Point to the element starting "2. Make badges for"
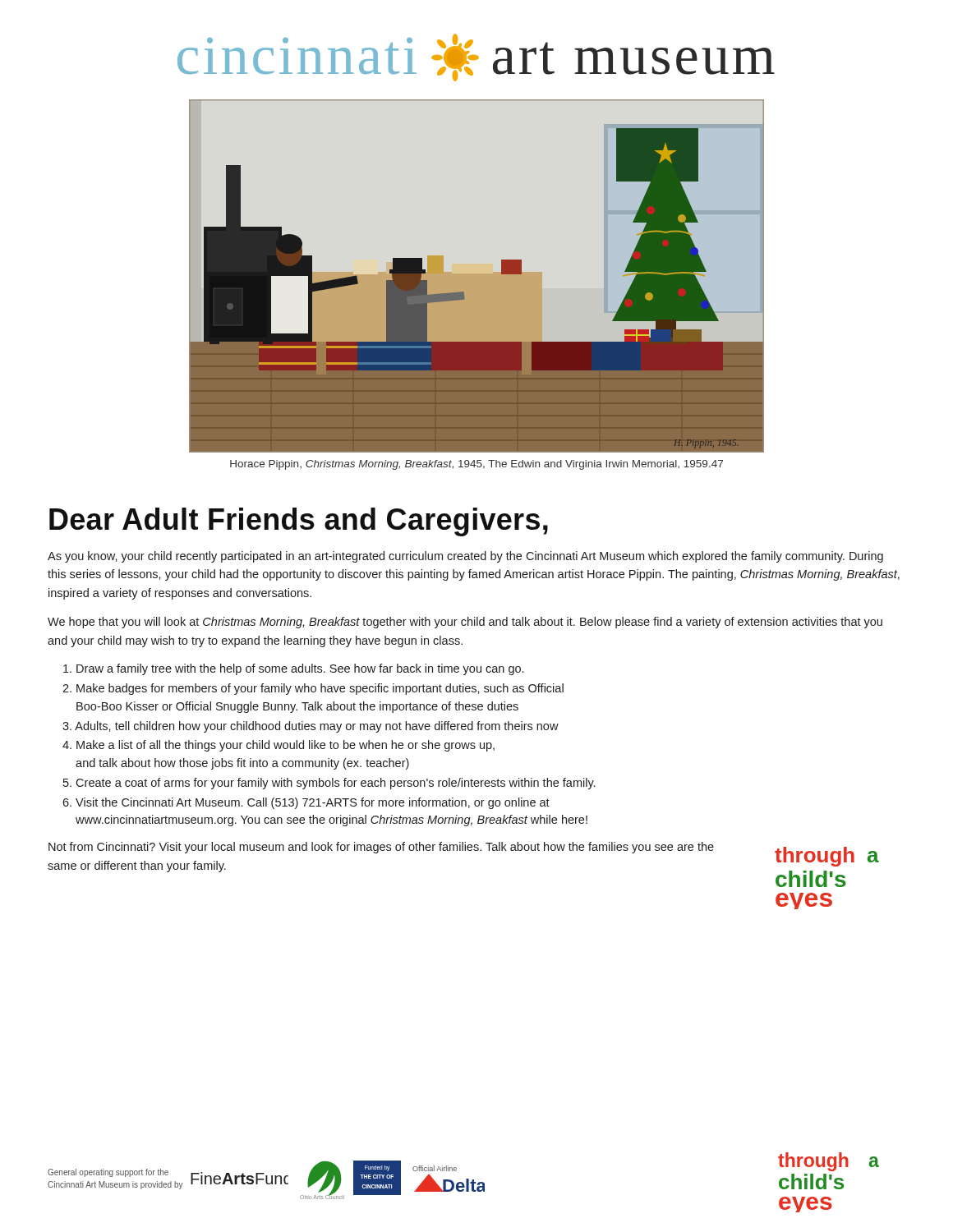Image resolution: width=953 pixels, height=1232 pixels. pos(313,697)
